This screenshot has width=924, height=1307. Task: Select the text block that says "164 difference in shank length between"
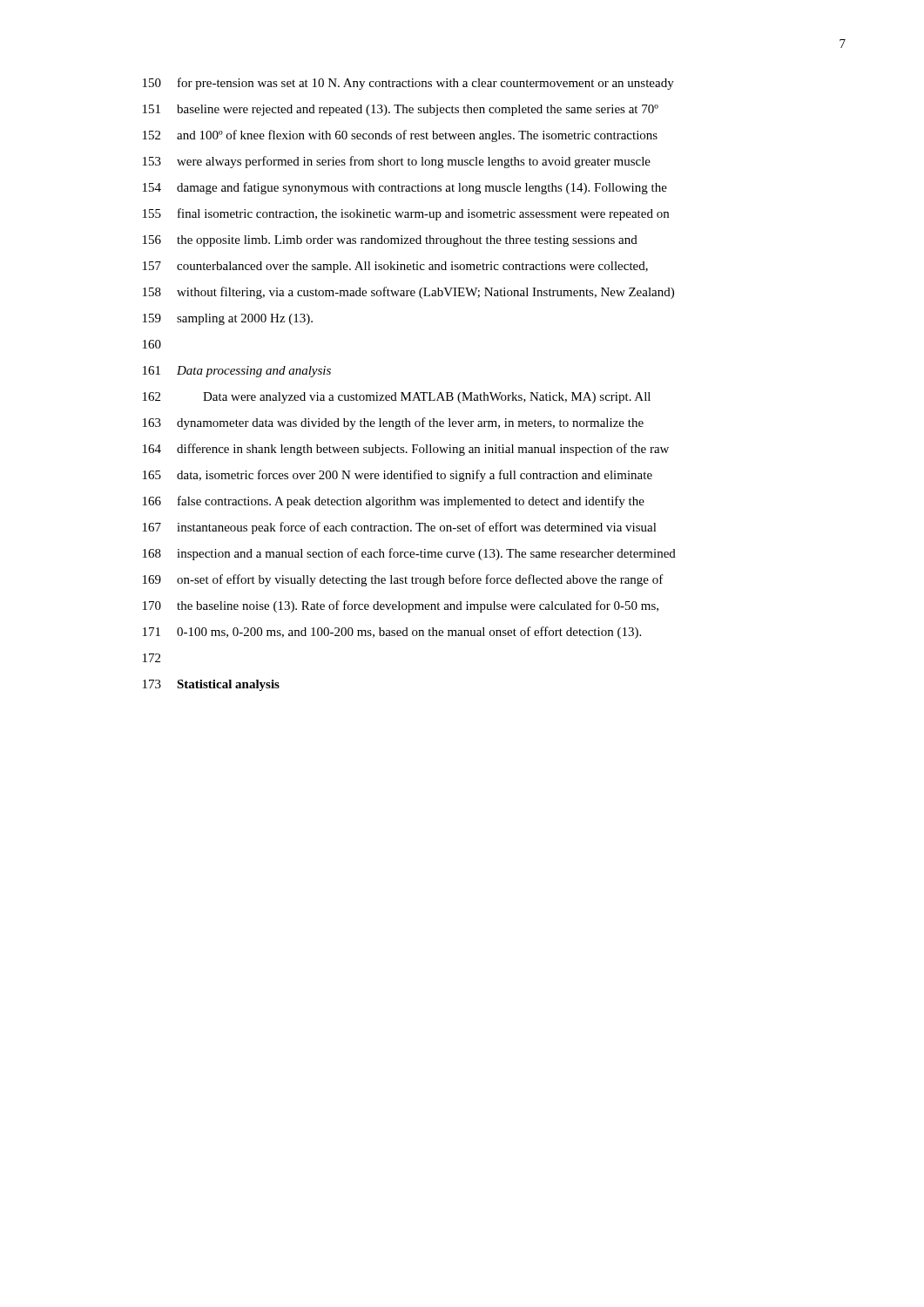[479, 449]
